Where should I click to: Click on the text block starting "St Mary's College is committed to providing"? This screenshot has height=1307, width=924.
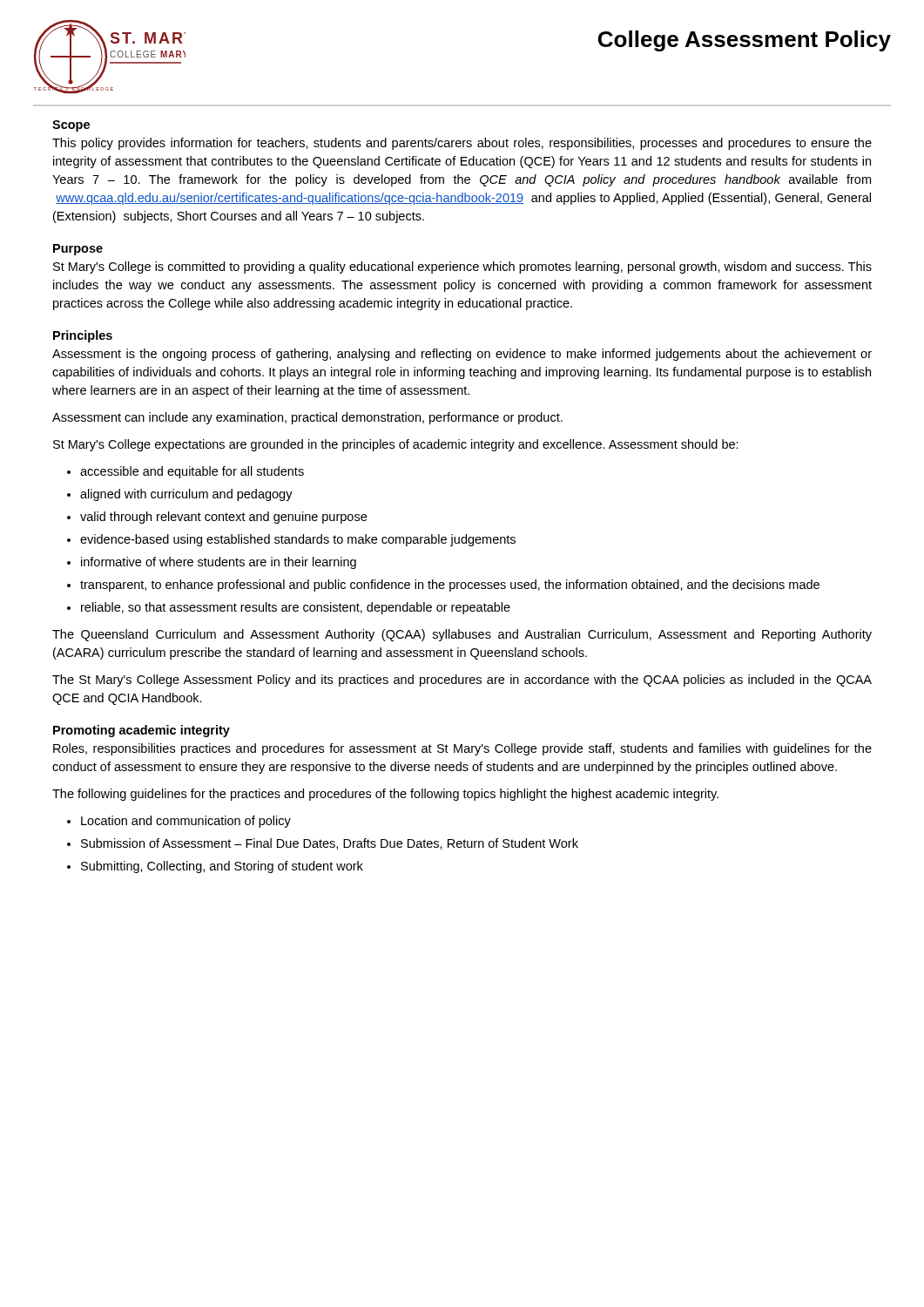point(462,285)
